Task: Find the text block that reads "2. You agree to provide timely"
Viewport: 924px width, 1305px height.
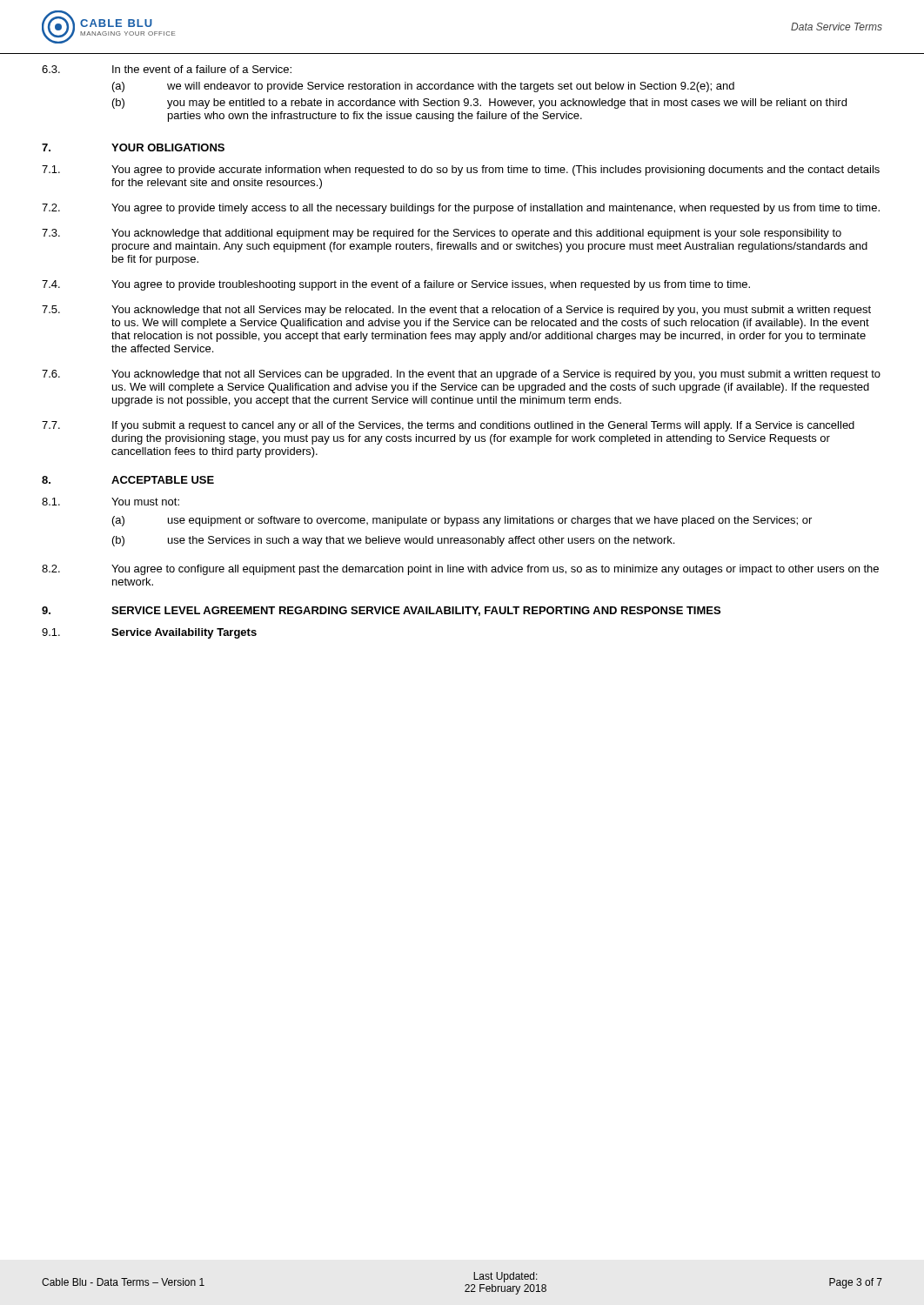Action: (x=462, y=207)
